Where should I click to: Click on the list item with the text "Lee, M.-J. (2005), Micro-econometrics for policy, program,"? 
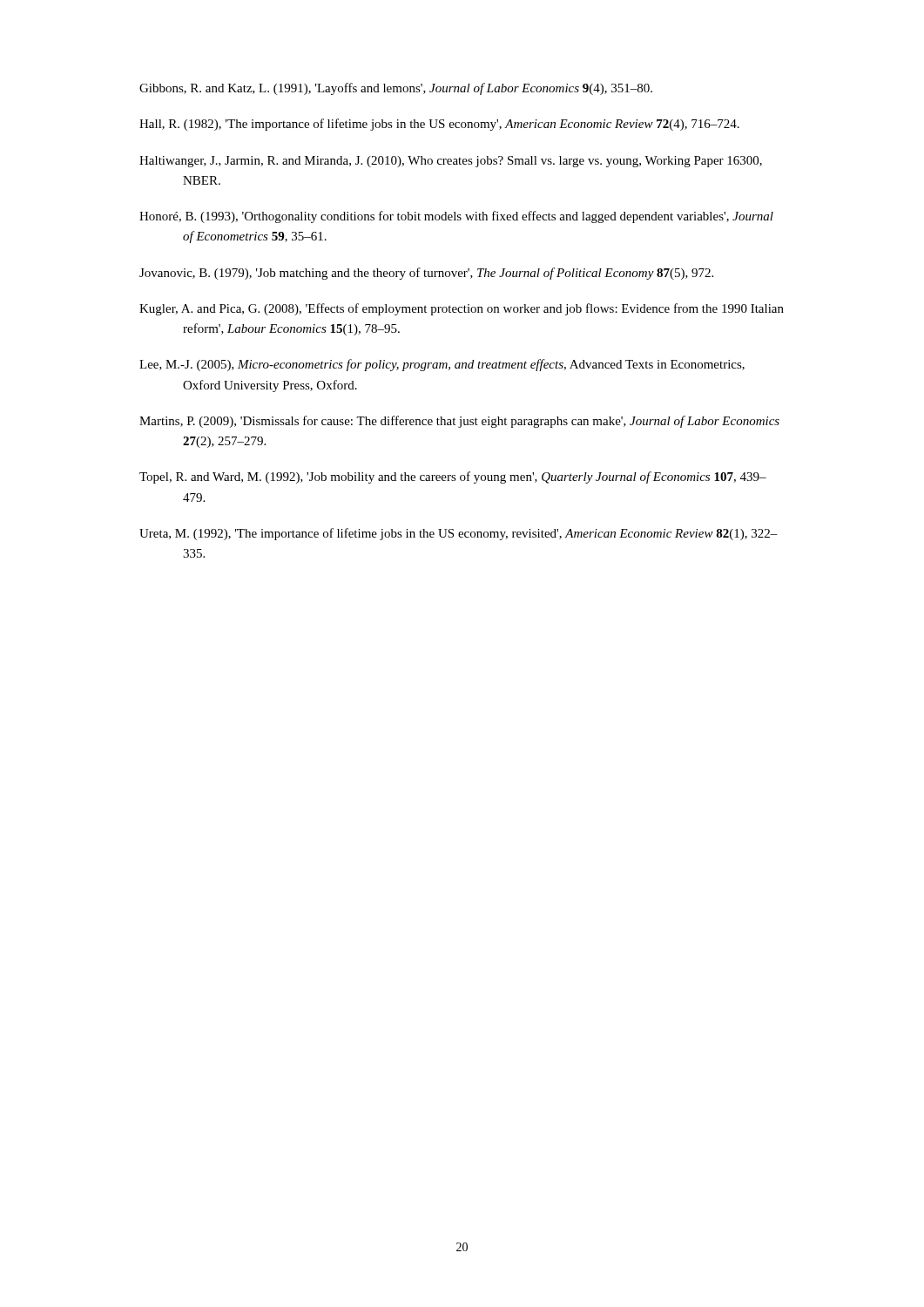(442, 375)
